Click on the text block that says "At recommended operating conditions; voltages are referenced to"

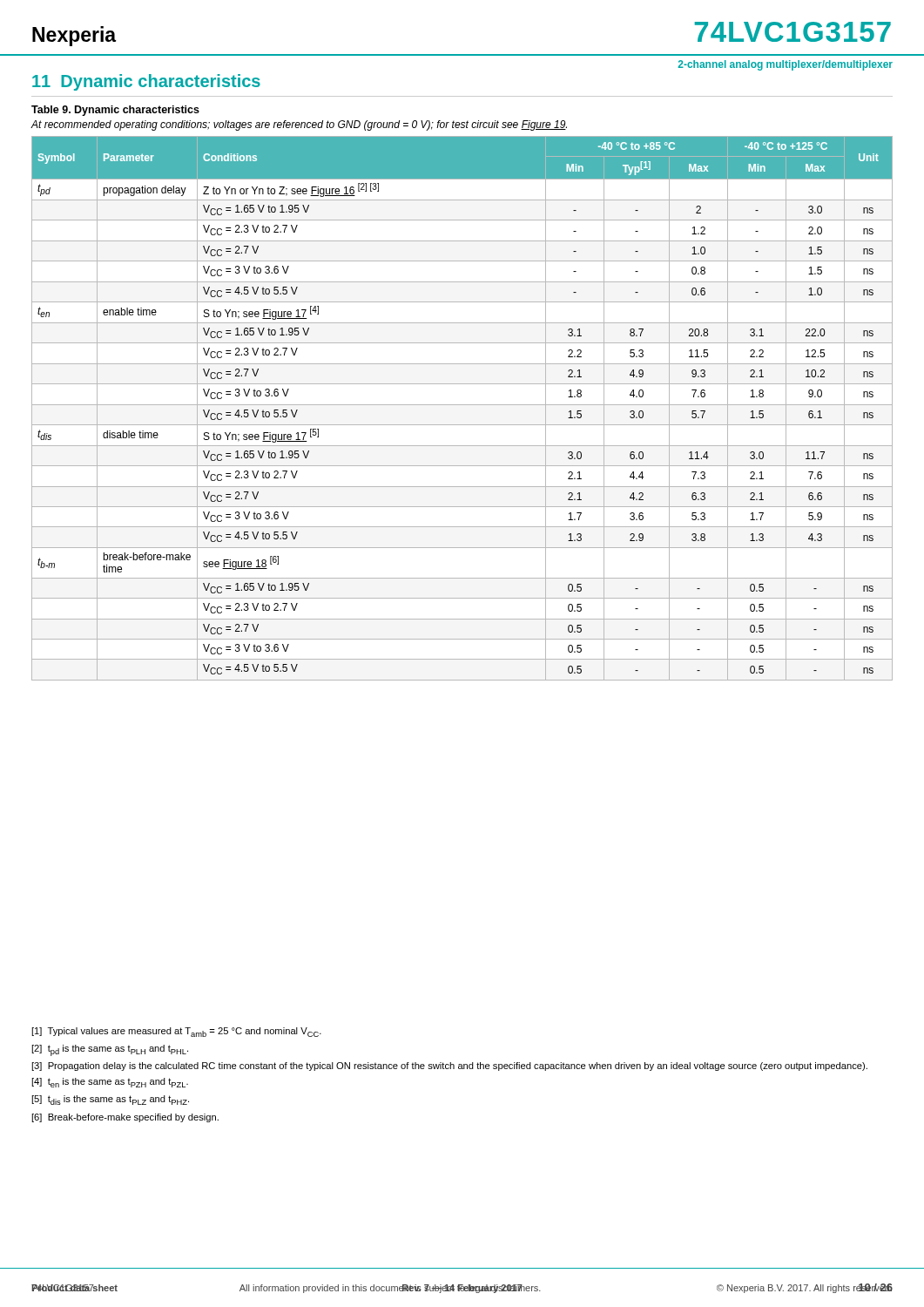(300, 125)
